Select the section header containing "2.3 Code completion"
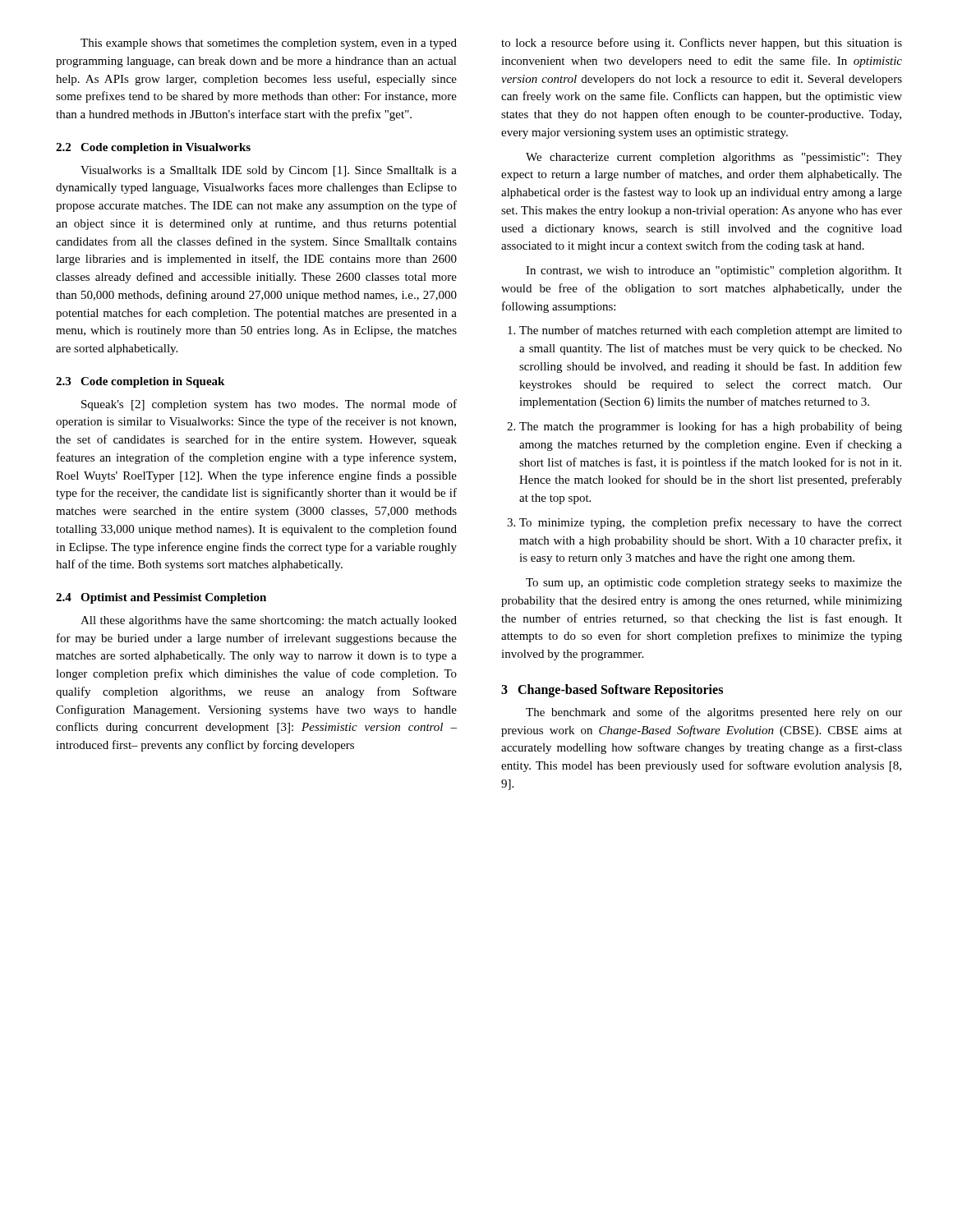 click(x=140, y=382)
